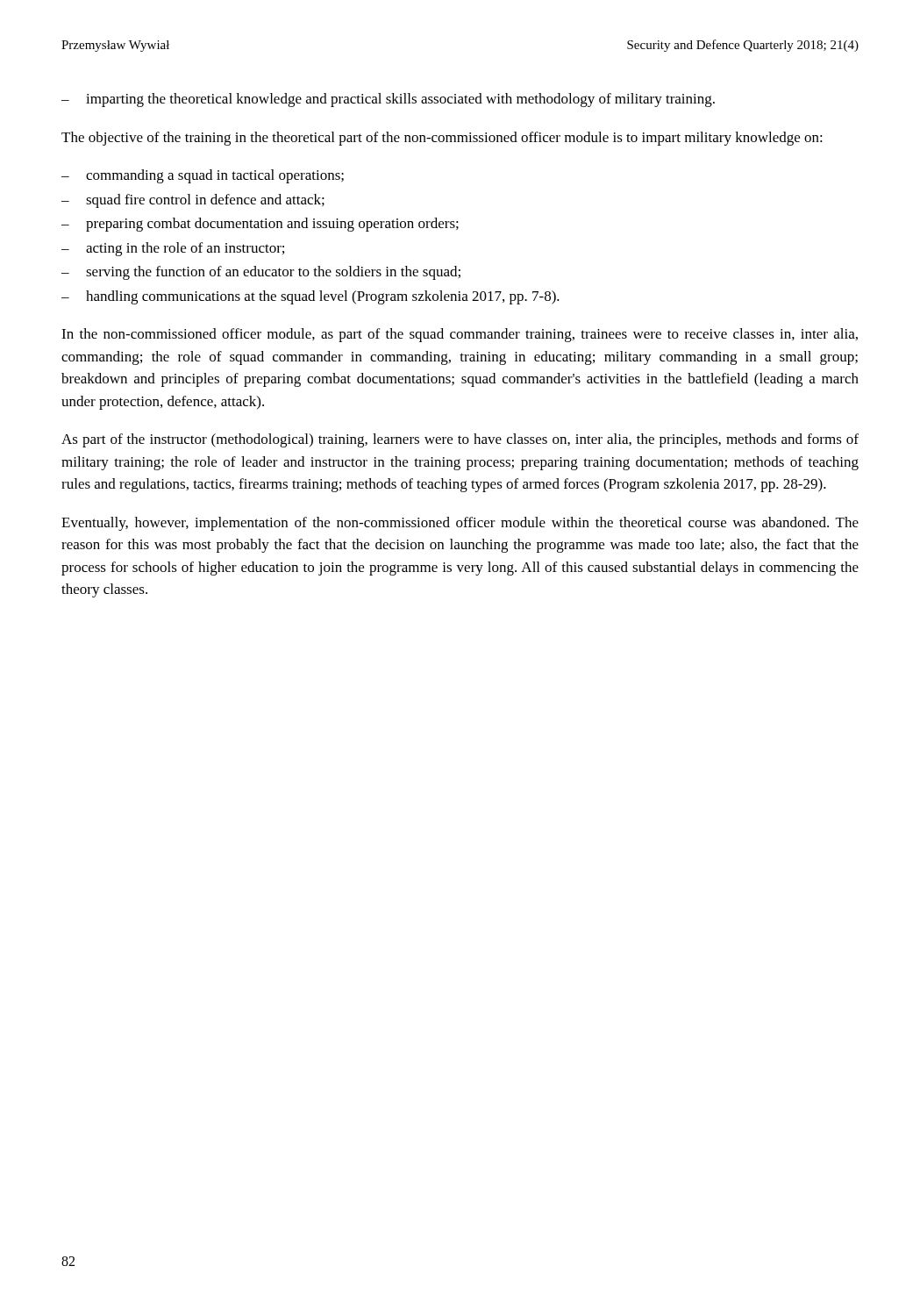The width and height of the screenshot is (920, 1316).
Task: Find the block on this page that starts "The objective of the training in"
Action: [x=442, y=137]
